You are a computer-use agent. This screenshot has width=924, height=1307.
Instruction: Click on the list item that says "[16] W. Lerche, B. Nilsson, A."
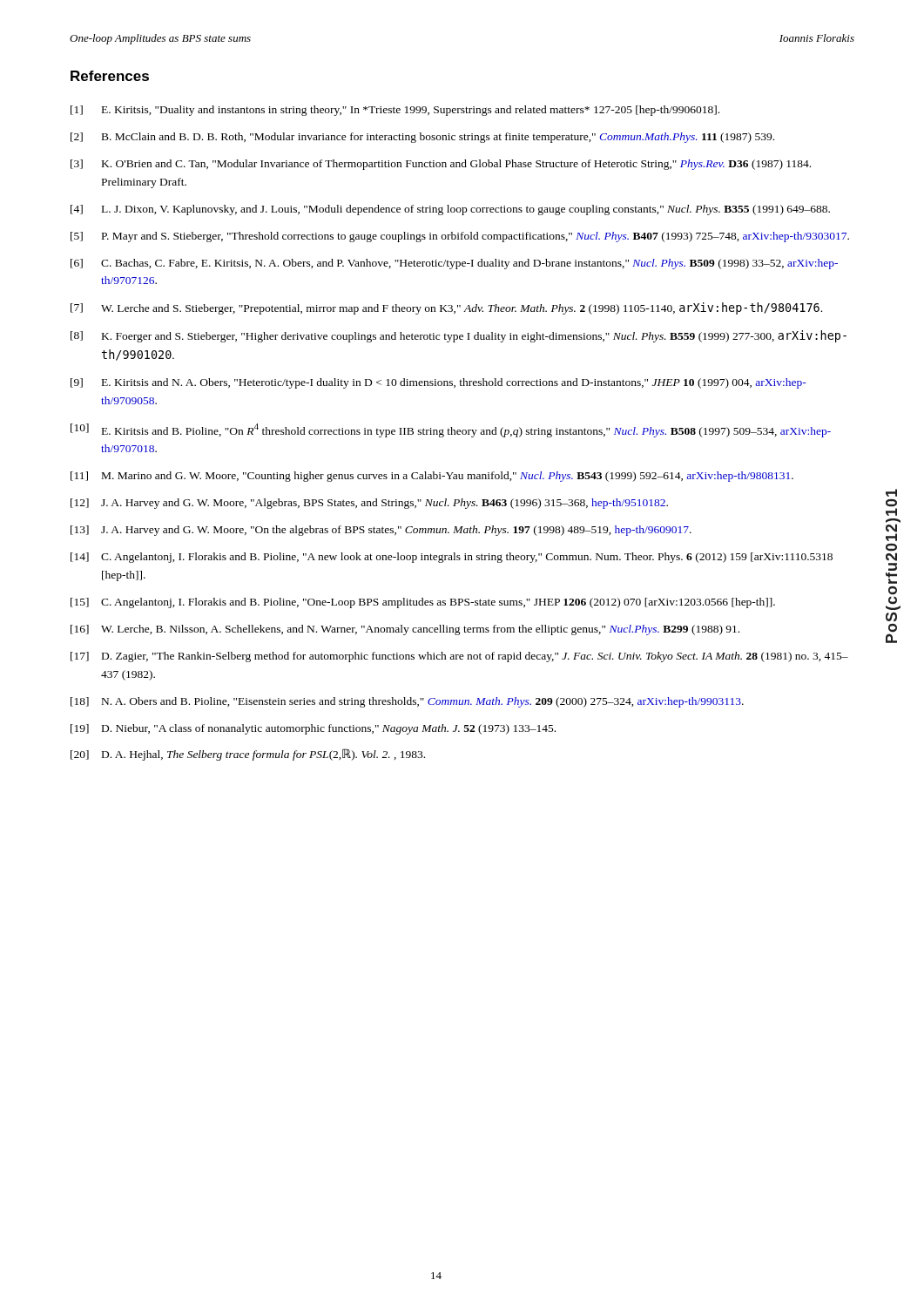[x=462, y=629]
